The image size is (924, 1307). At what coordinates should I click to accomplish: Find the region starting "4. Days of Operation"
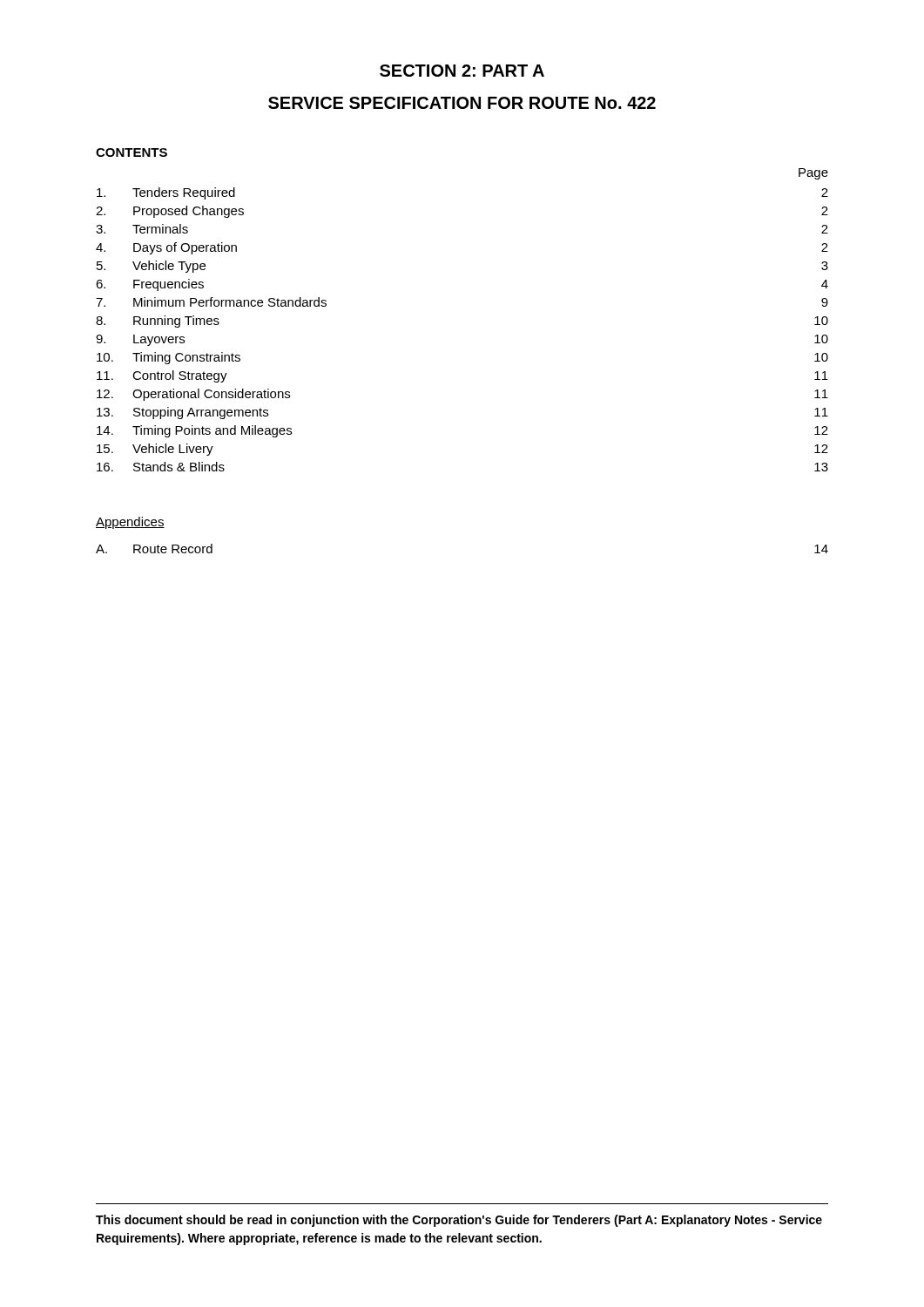click(184, 251)
